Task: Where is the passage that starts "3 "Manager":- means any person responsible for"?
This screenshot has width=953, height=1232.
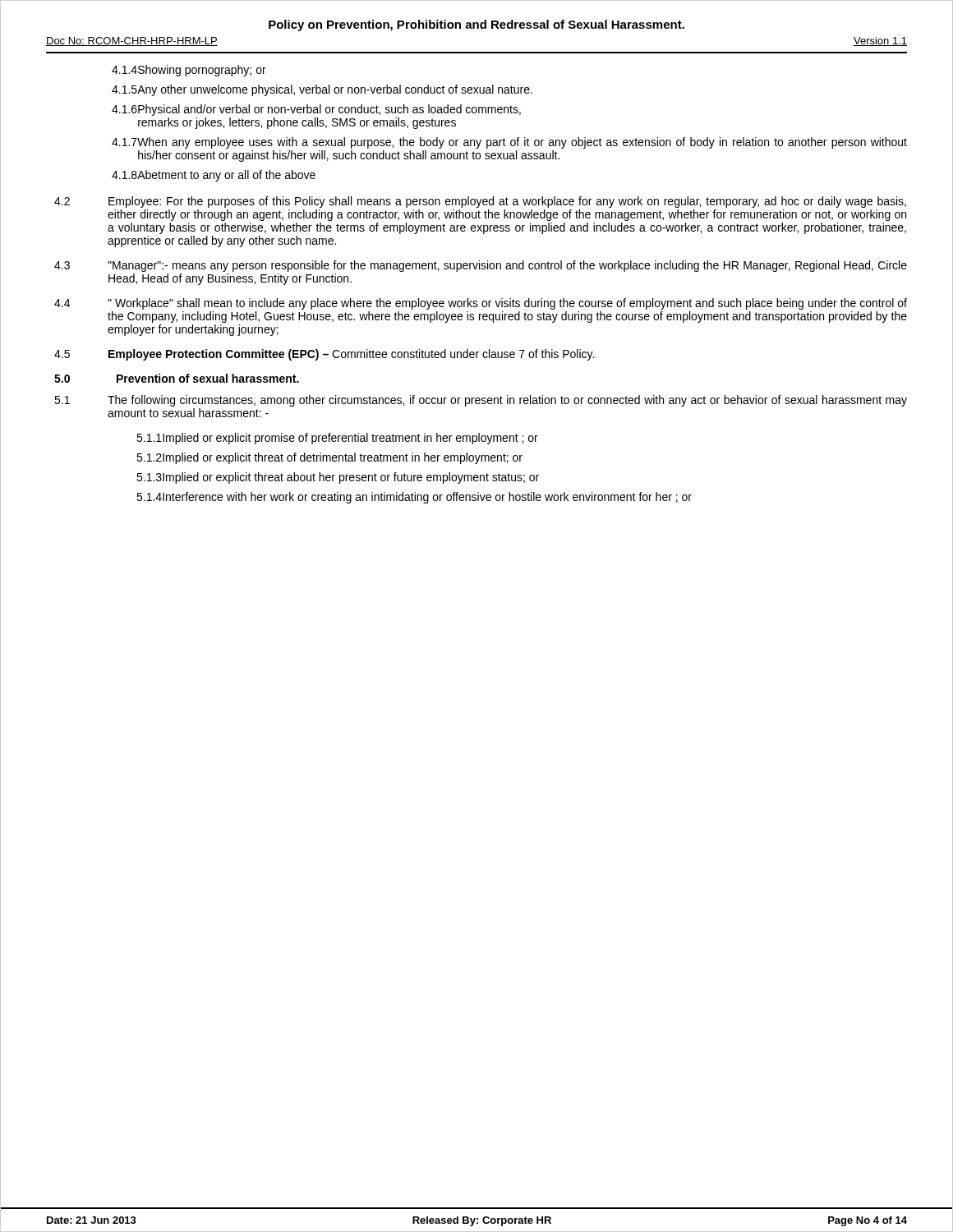Action: click(x=476, y=272)
